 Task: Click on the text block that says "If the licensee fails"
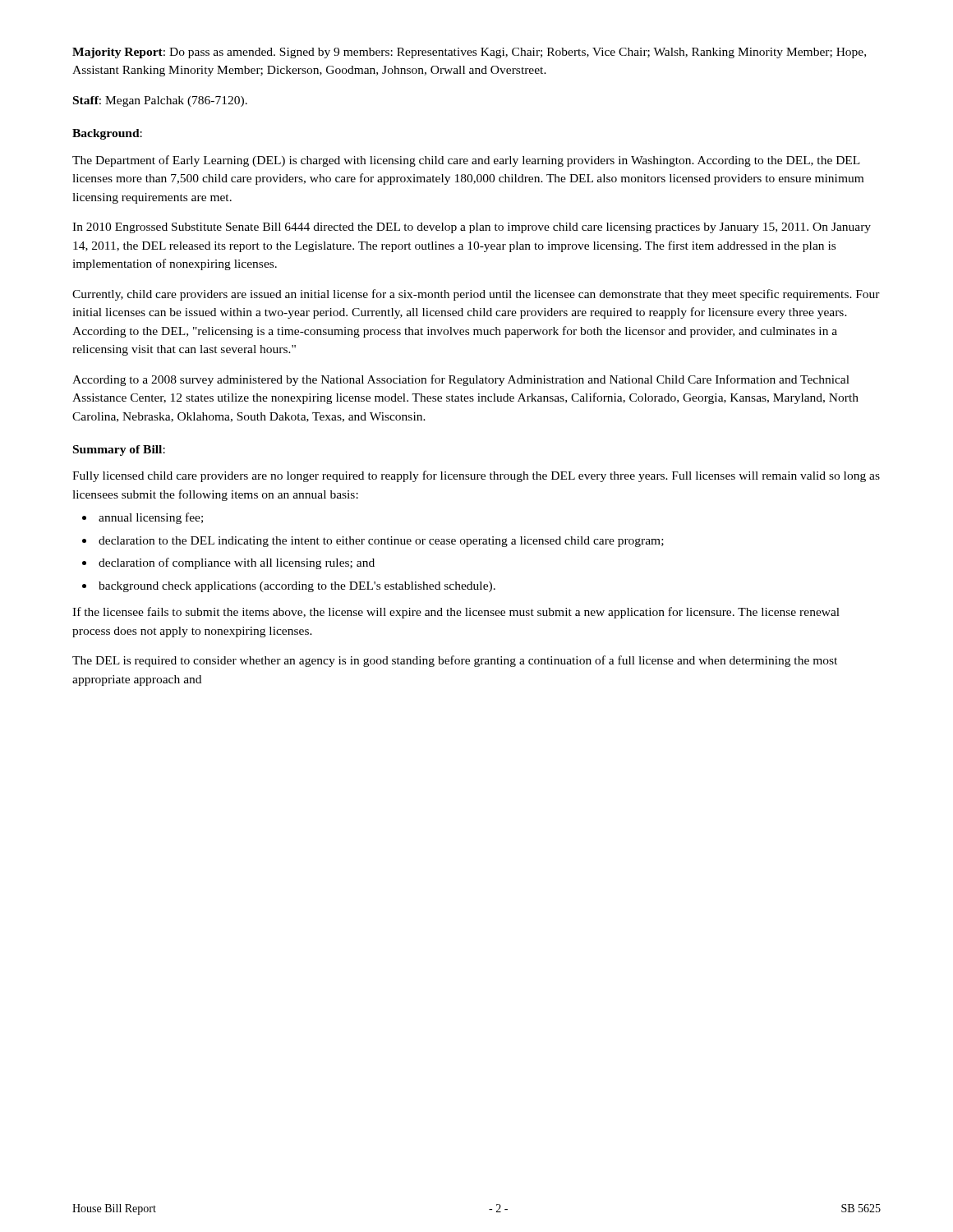coord(456,621)
